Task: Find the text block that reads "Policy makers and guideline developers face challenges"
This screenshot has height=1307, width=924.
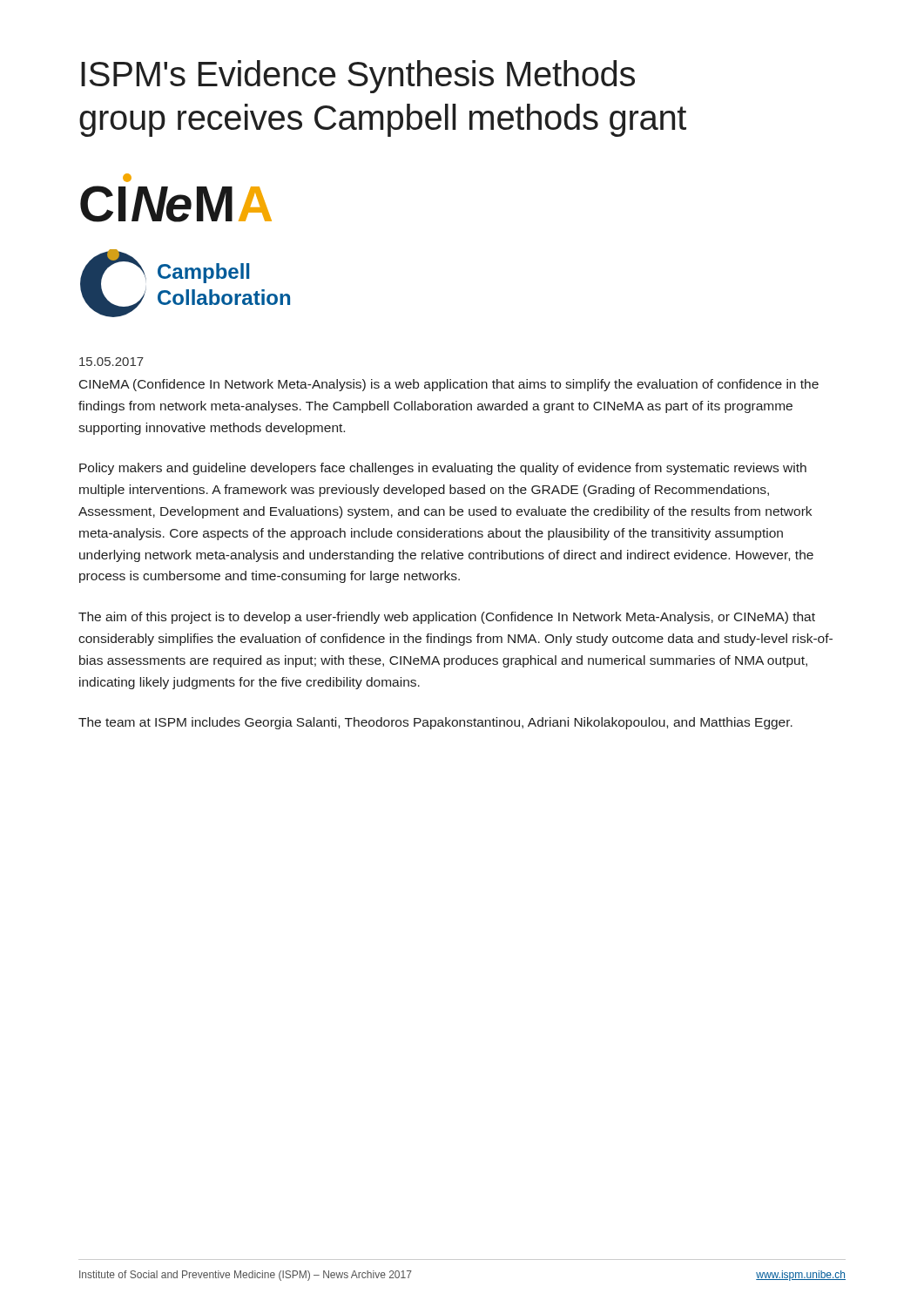Action: [x=446, y=522]
